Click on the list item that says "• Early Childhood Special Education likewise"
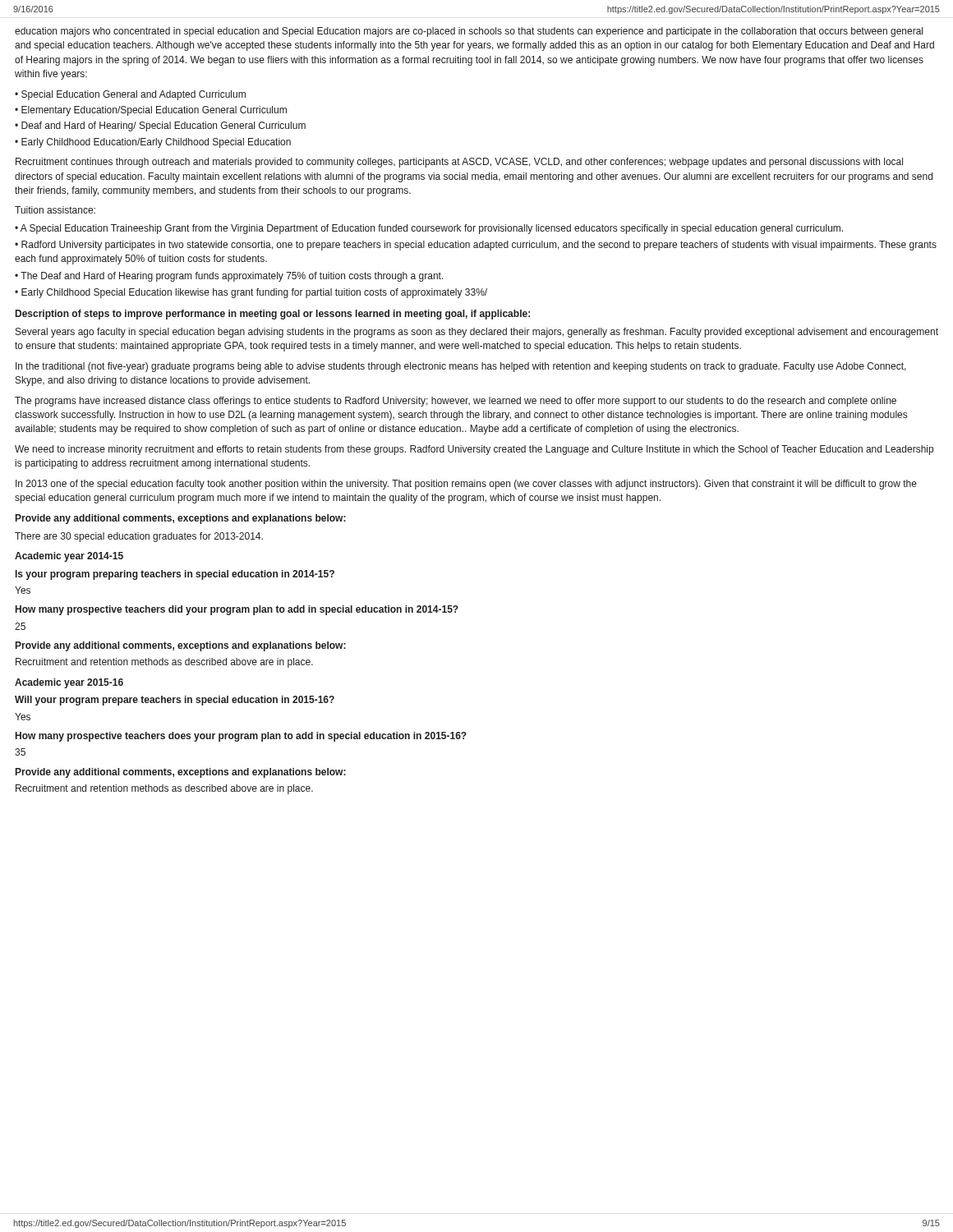The image size is (953, 1232). (x=251, y=293)
